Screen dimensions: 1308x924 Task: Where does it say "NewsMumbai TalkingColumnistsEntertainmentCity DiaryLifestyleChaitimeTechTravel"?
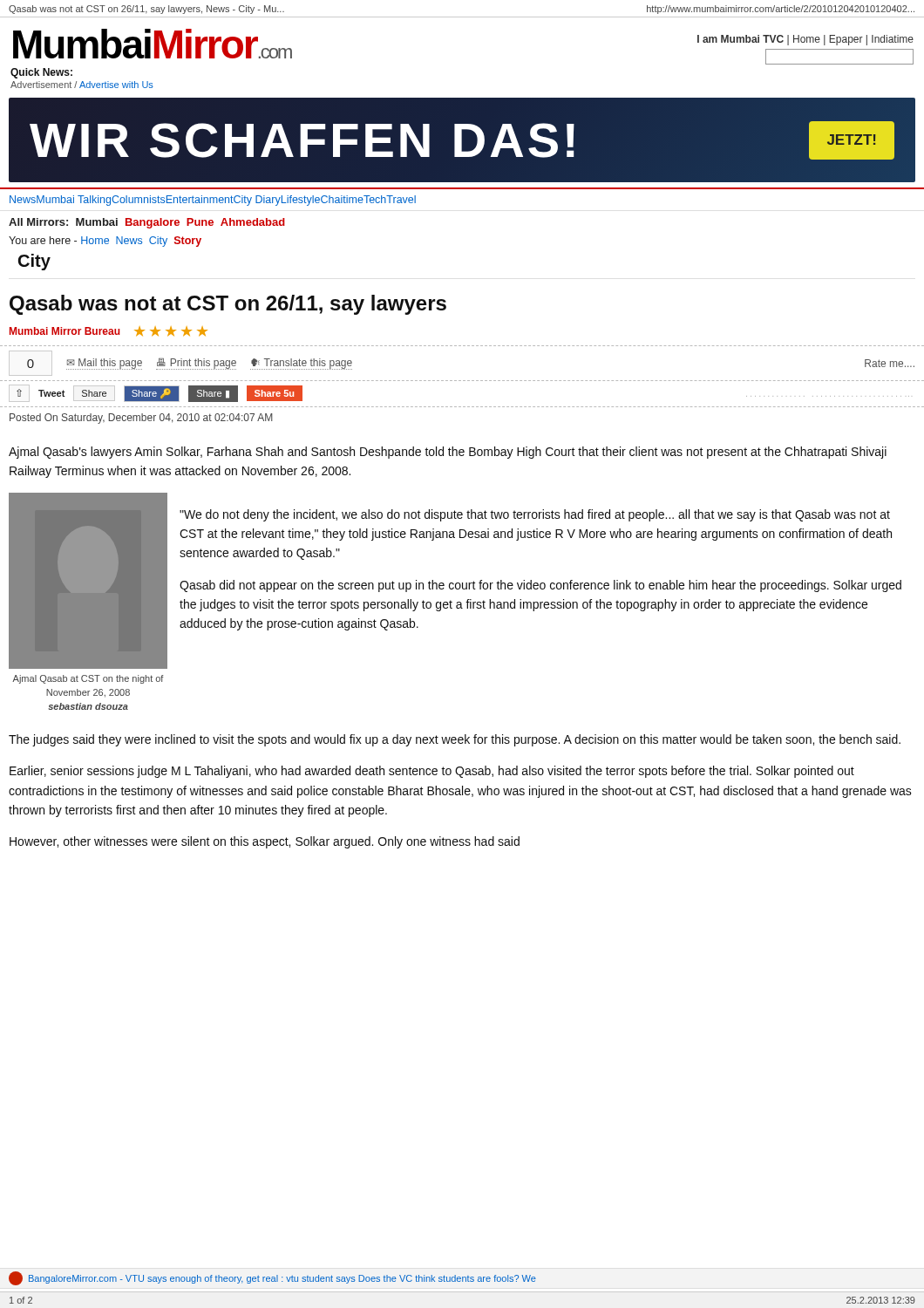coord(212,200)
